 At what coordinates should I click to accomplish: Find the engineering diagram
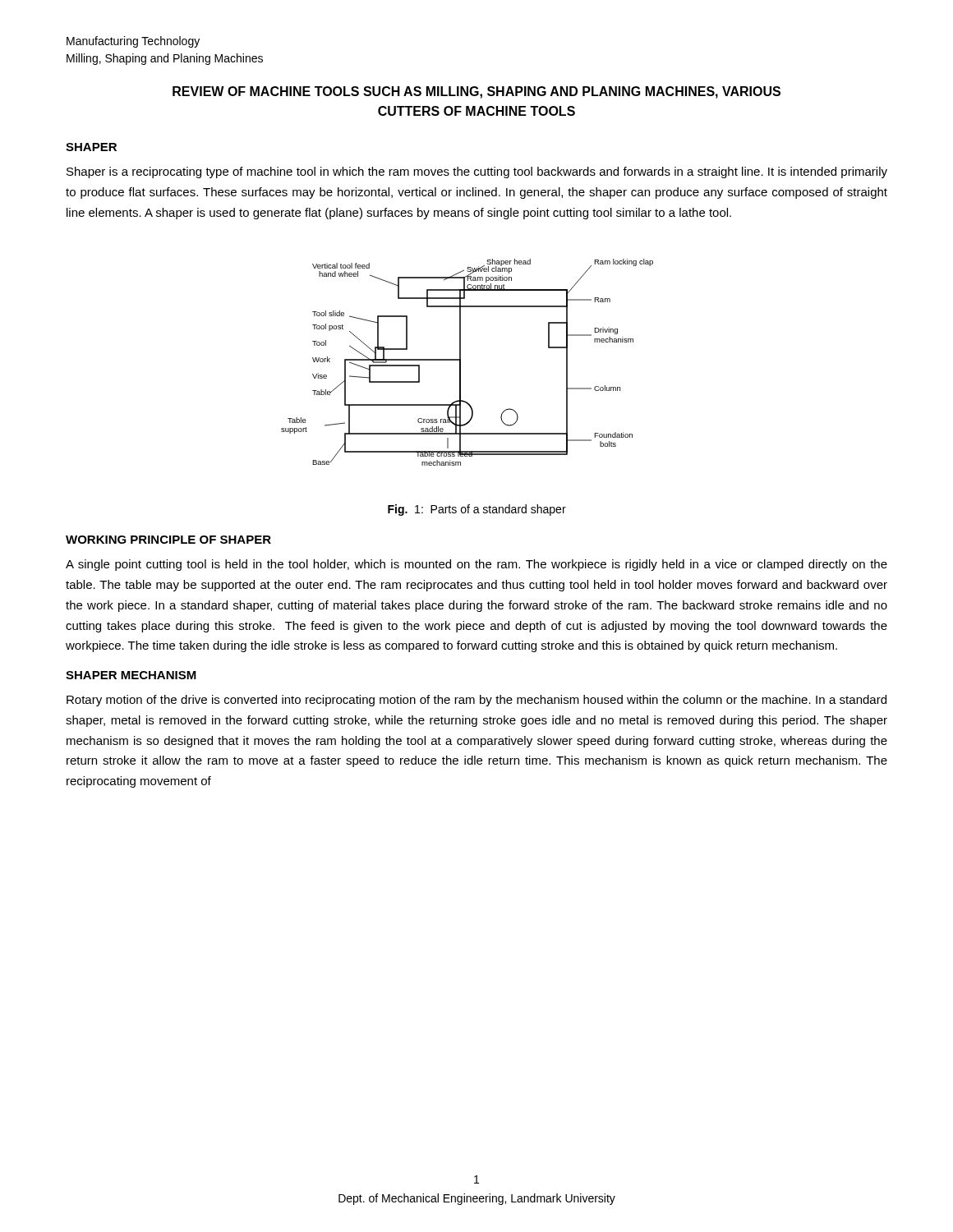pyautogui.click(x=476, y=369)
